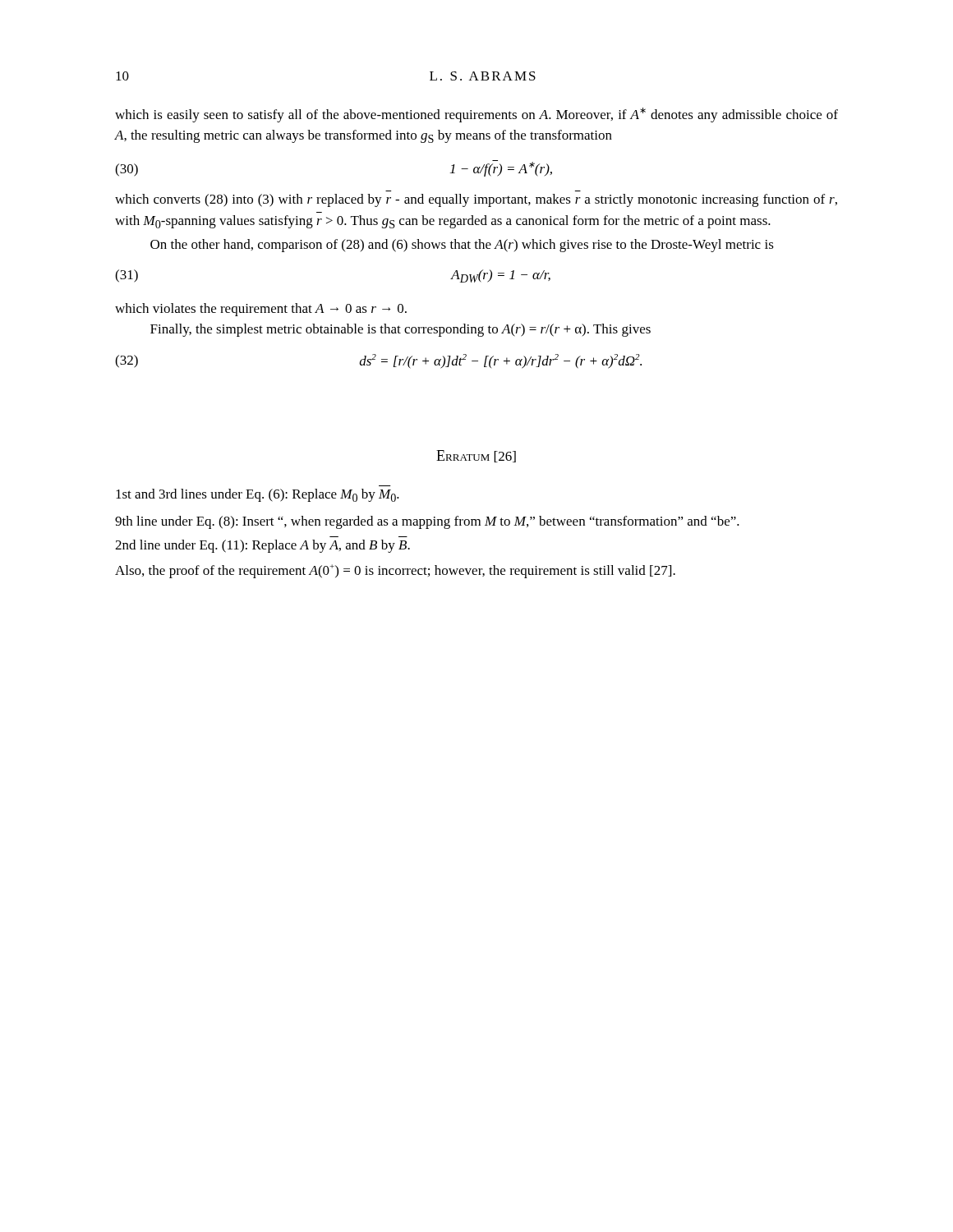Select the element starting "2nd line under Eq. (11):"
953x1232 pixels.
262,546
